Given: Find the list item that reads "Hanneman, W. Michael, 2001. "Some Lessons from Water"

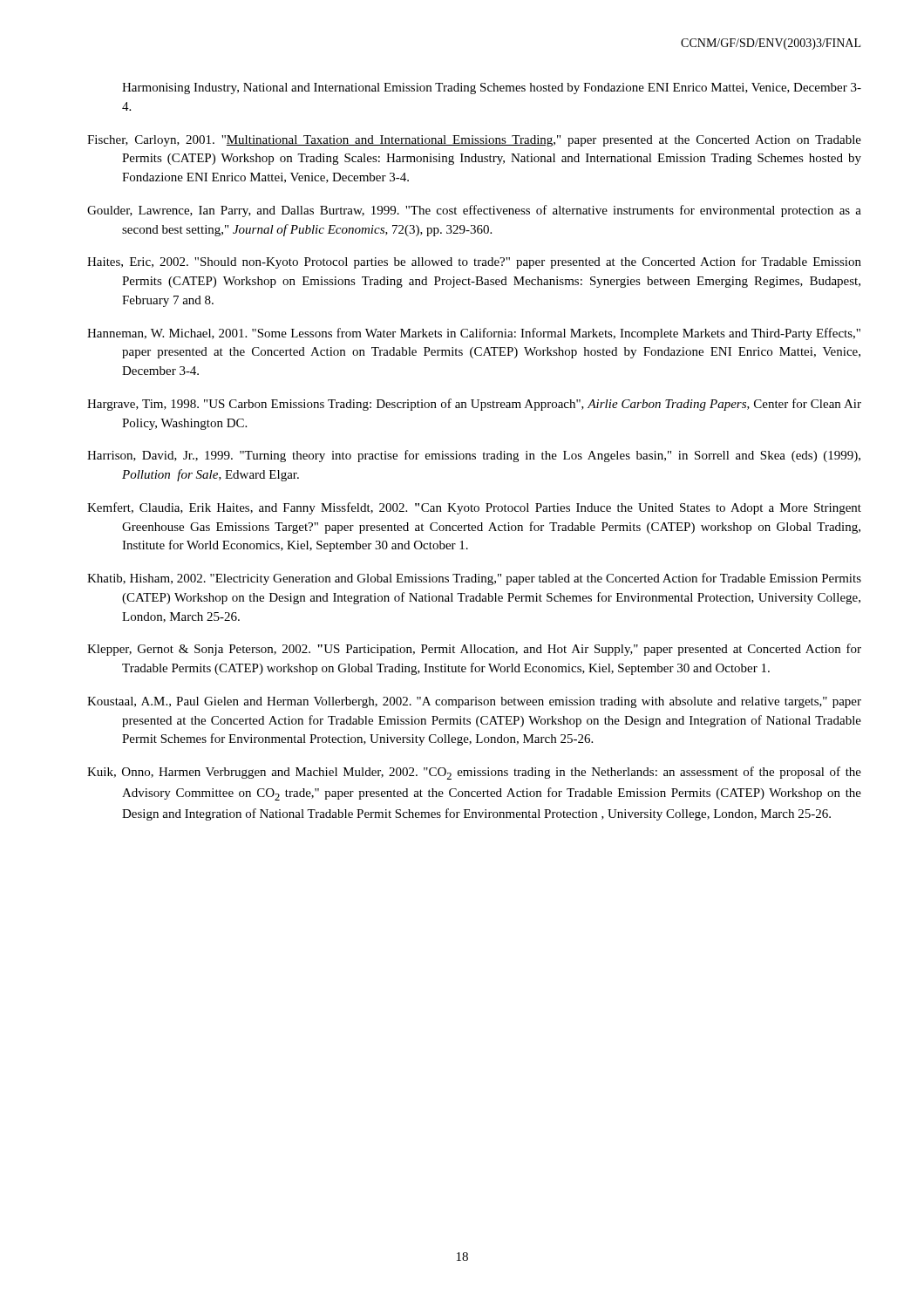Looking at the screenshot, I should coord(474,352).
